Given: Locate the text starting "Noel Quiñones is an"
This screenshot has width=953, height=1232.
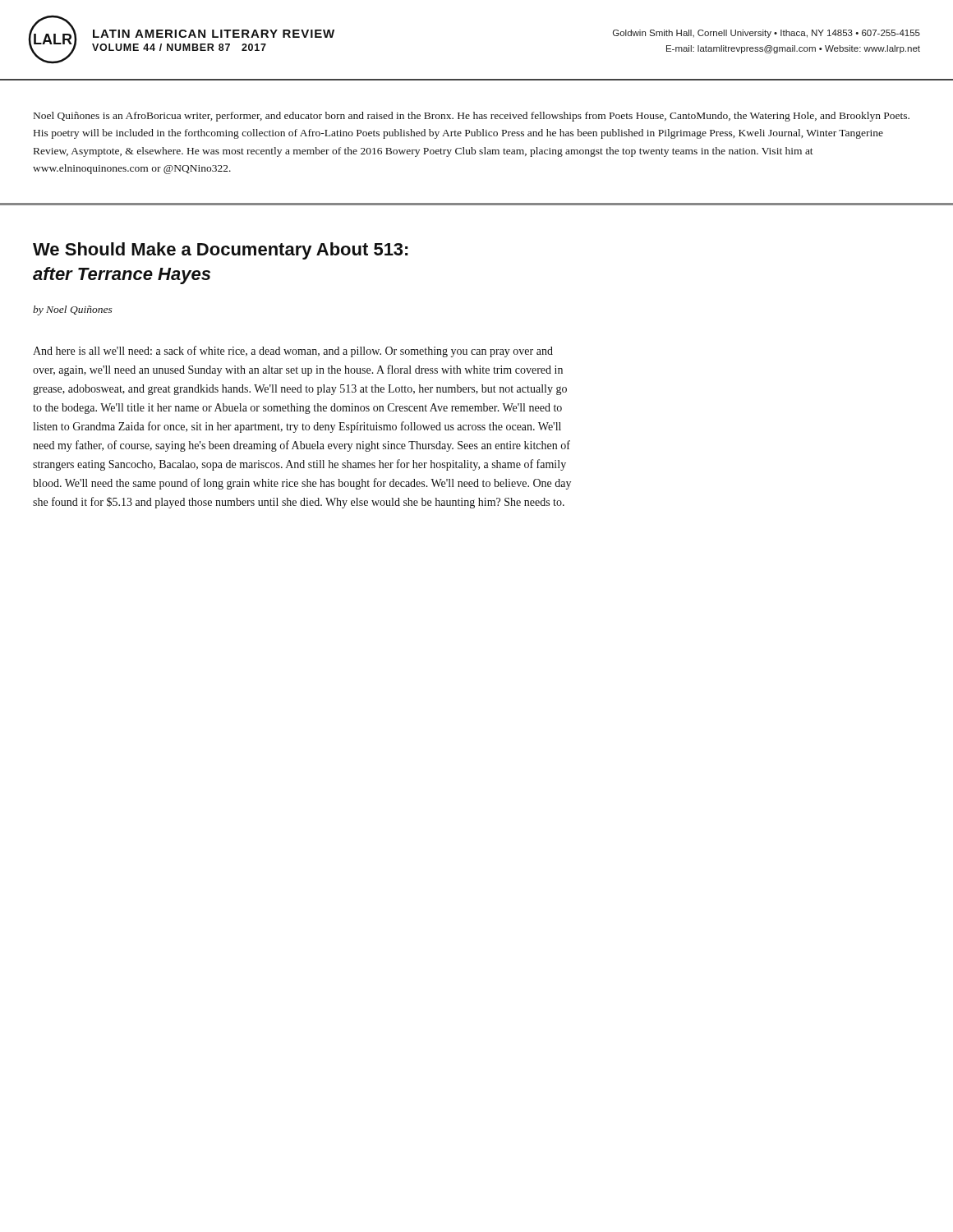Looking at the screenshot, I should click(x=476, y=142).
